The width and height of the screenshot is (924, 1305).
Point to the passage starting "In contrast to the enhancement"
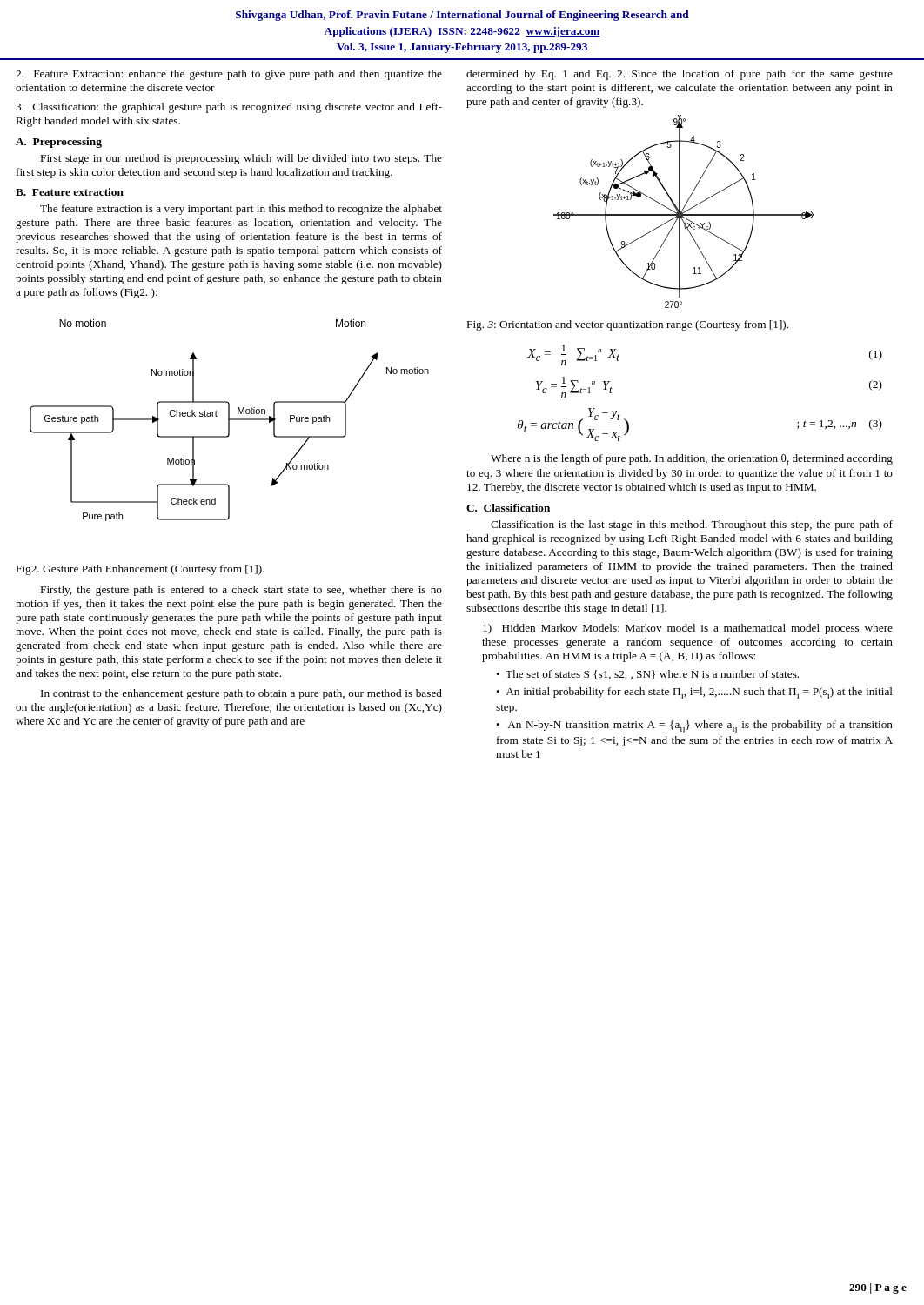[x=229, y=706]
